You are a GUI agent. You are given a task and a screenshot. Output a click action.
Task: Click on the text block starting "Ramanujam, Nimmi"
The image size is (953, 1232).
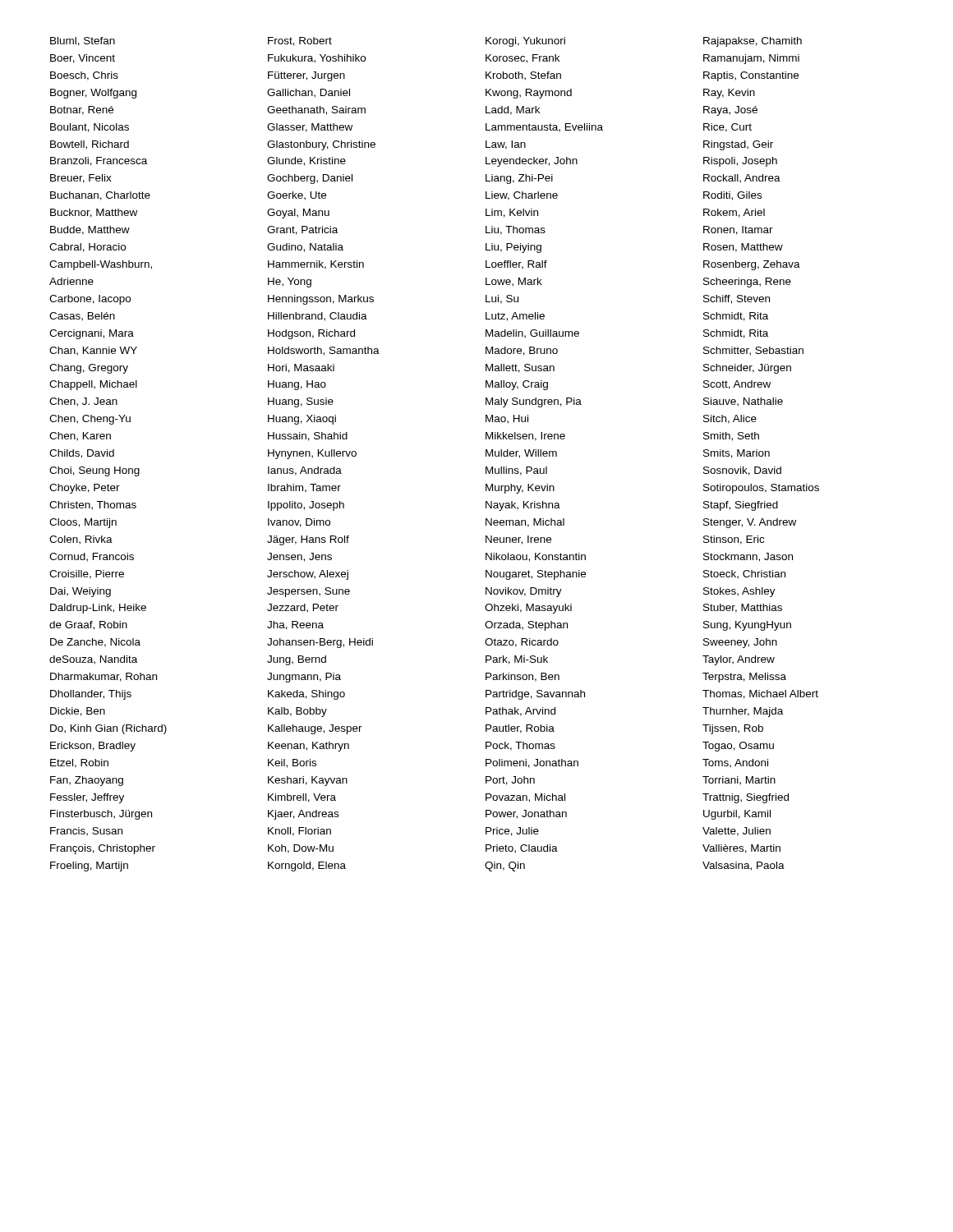(x=751, y=58)
